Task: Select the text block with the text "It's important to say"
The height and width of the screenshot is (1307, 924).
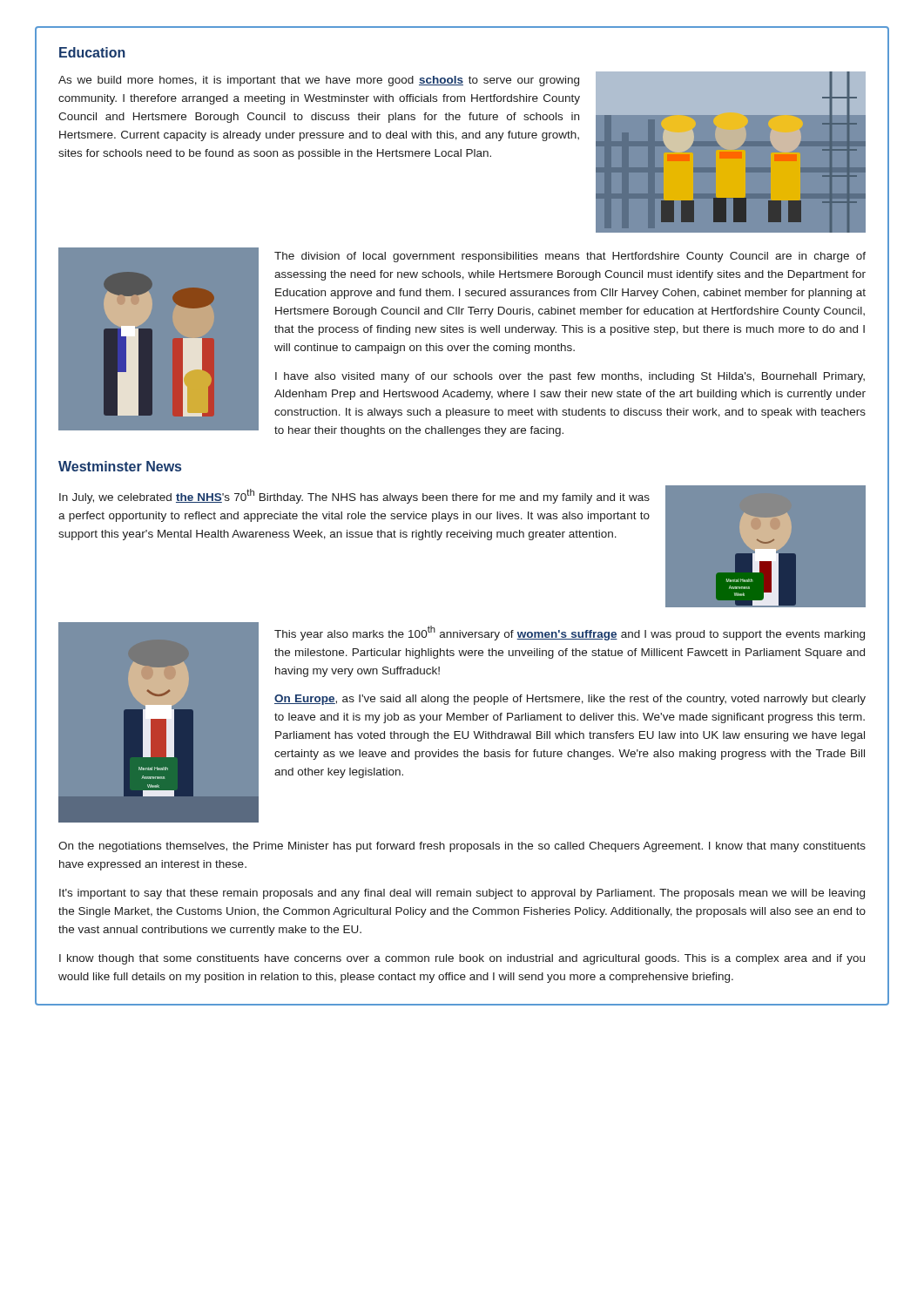Action: (462, 911)
